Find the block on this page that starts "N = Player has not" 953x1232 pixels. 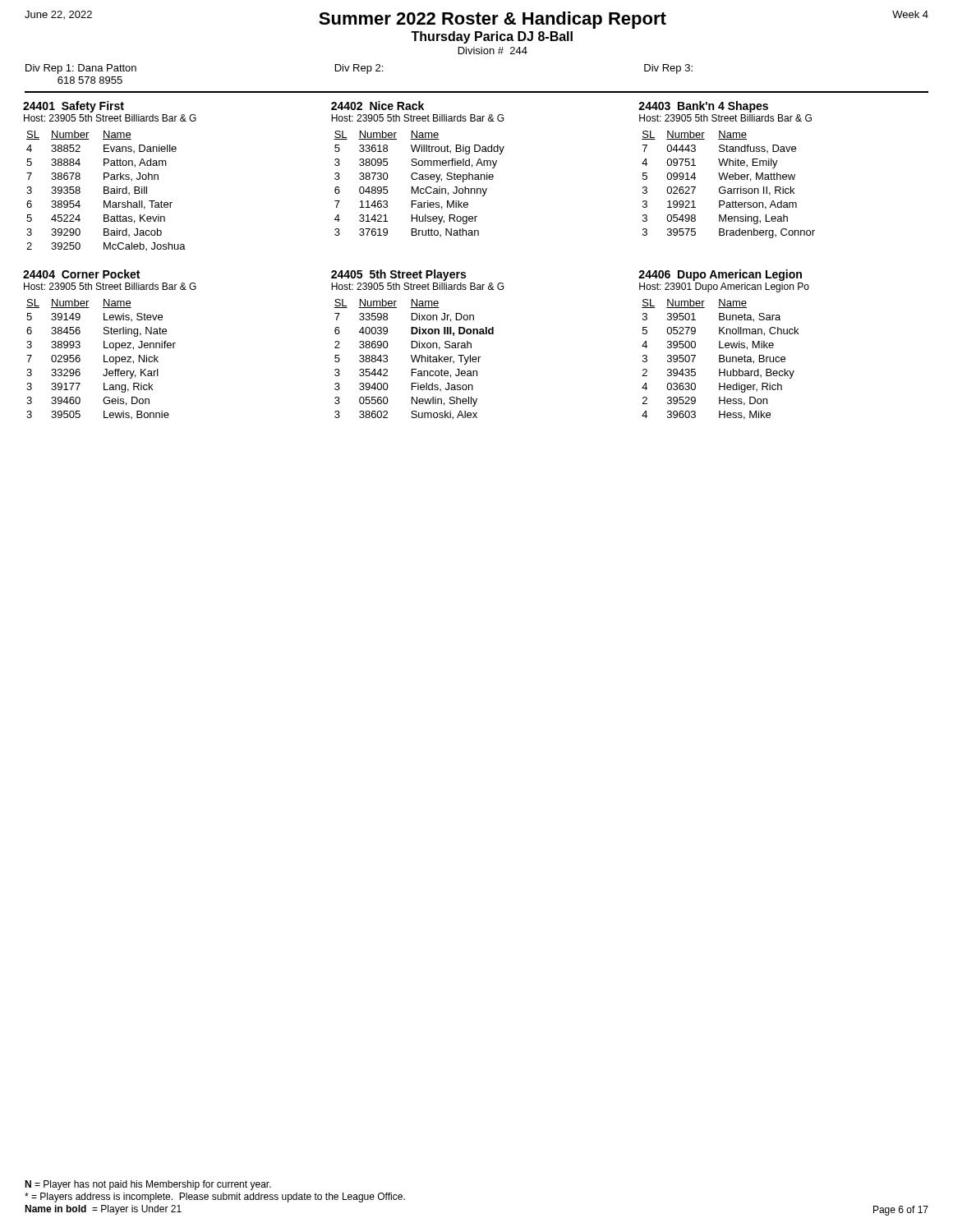coord(215,1197)
